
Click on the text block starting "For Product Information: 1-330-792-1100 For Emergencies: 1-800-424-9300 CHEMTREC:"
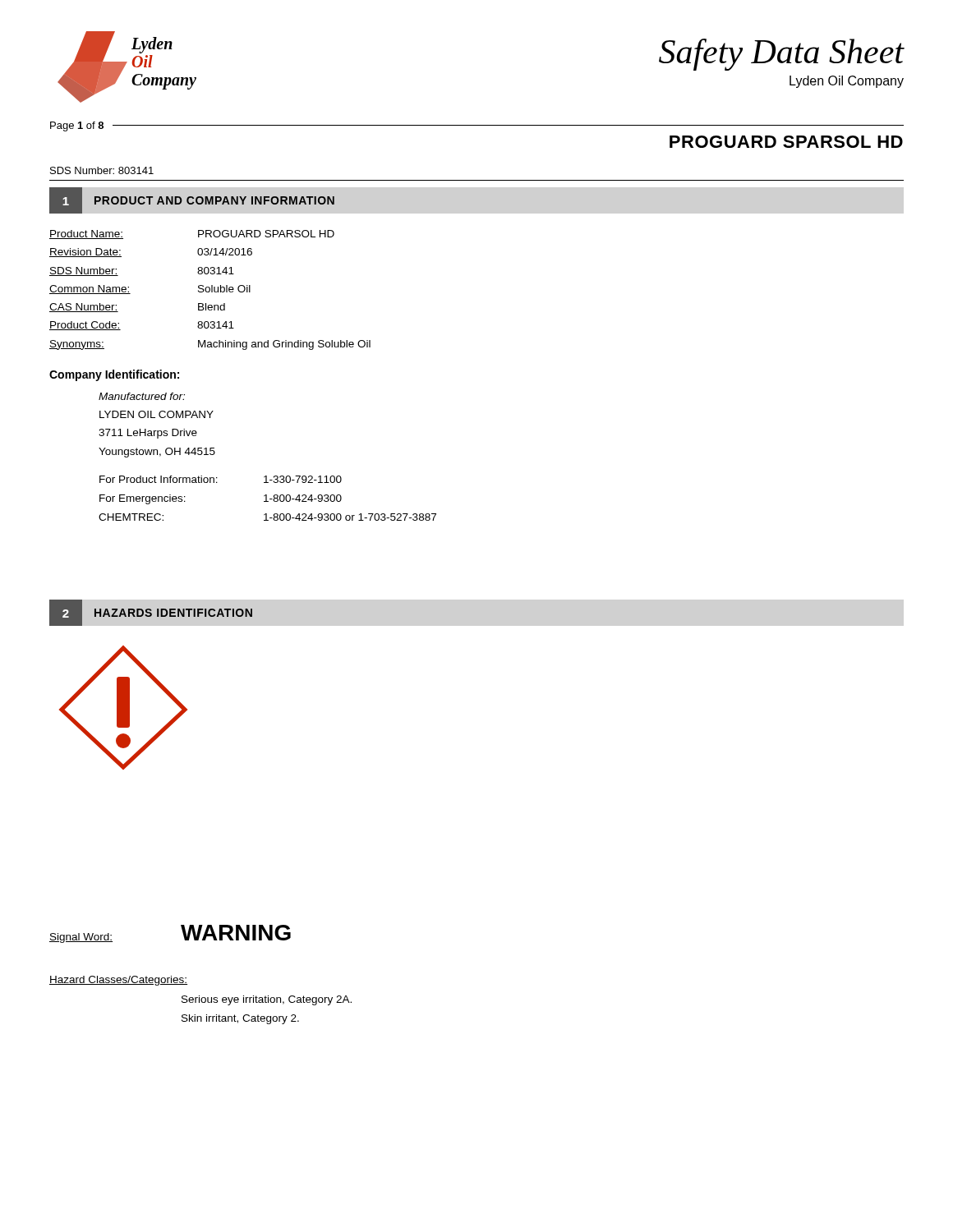click(267, 498)
